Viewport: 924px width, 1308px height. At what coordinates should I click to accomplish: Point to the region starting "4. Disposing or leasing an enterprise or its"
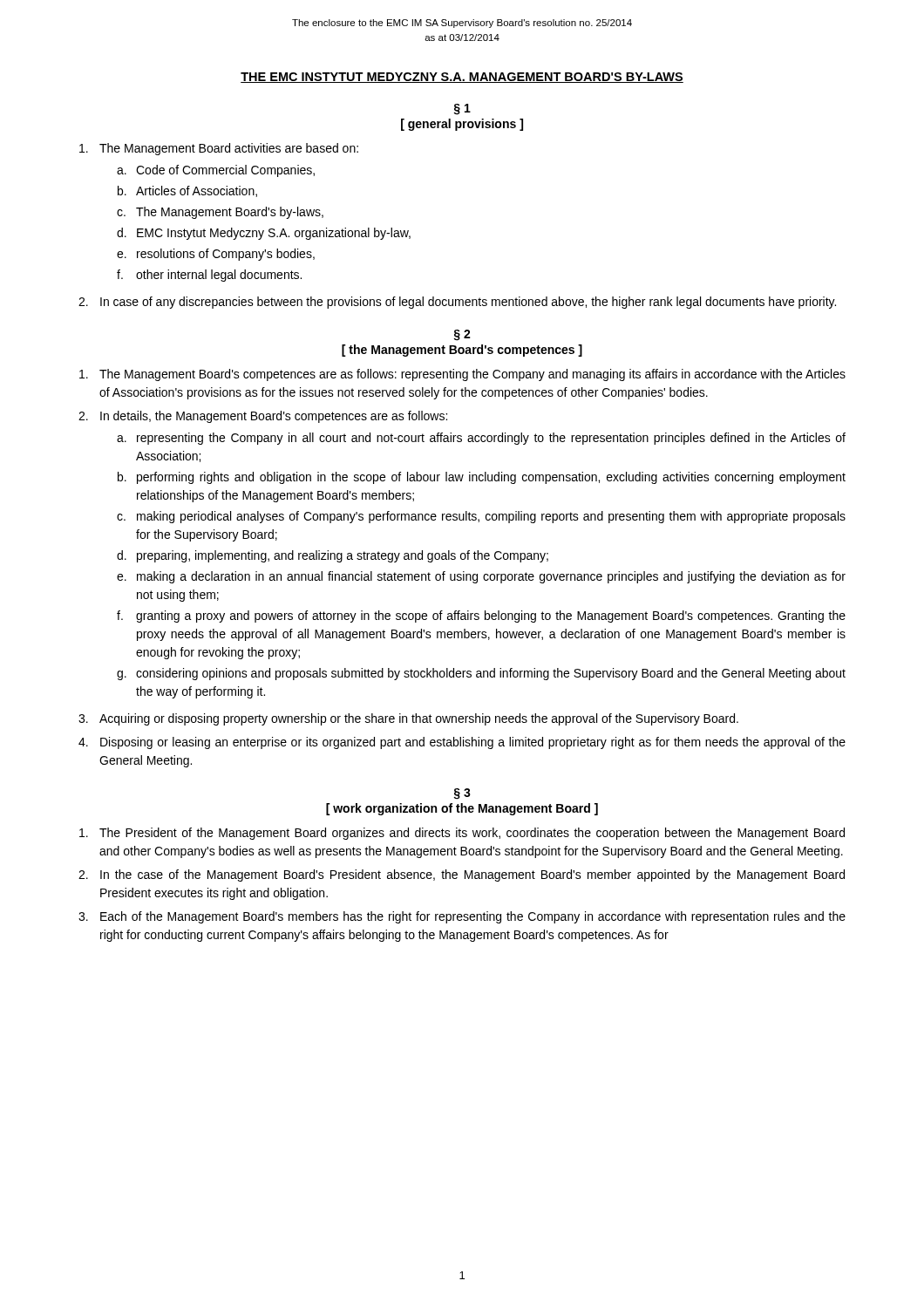(462, 752)
